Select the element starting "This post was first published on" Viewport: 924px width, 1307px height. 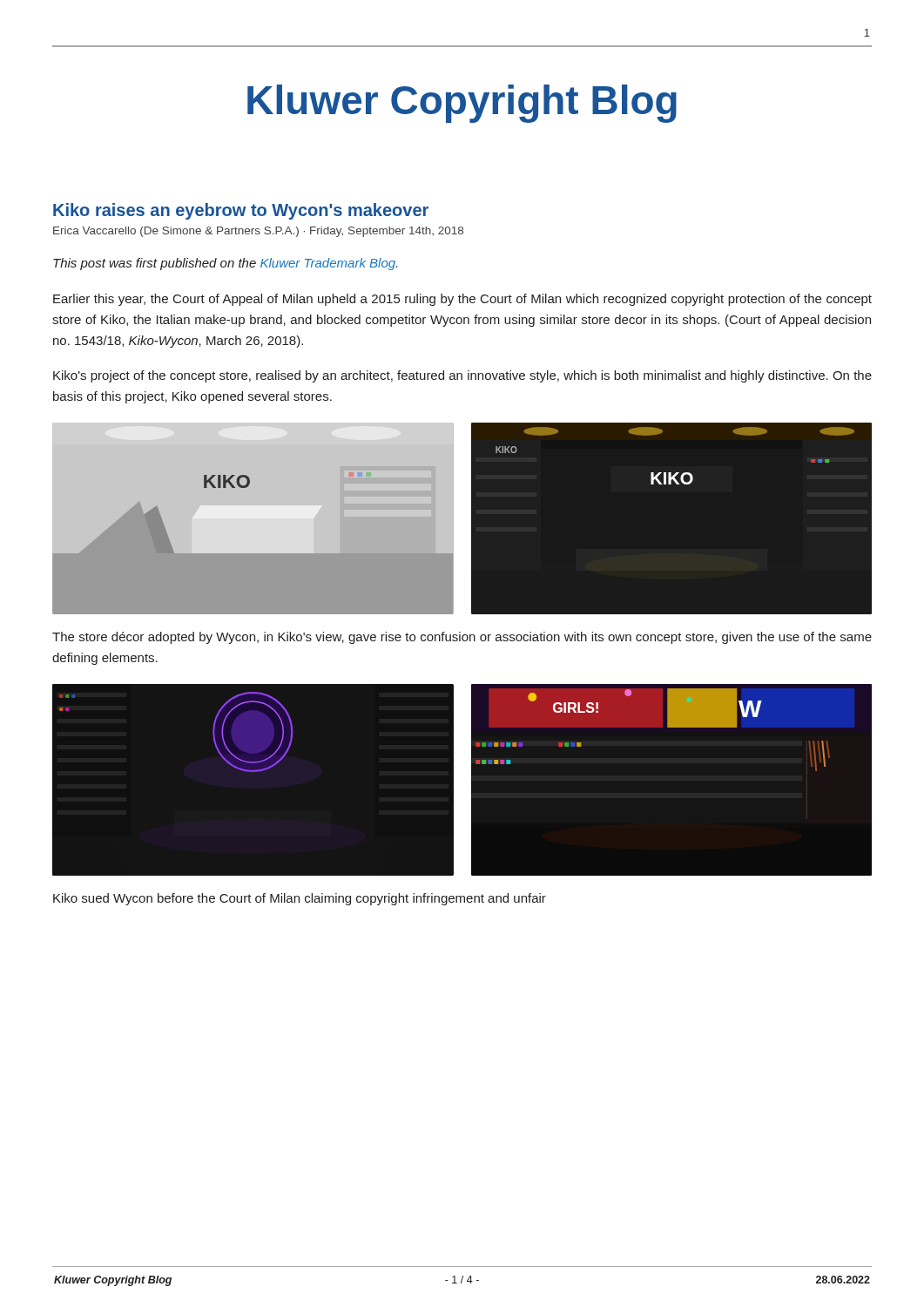click(x=226, y=263)
